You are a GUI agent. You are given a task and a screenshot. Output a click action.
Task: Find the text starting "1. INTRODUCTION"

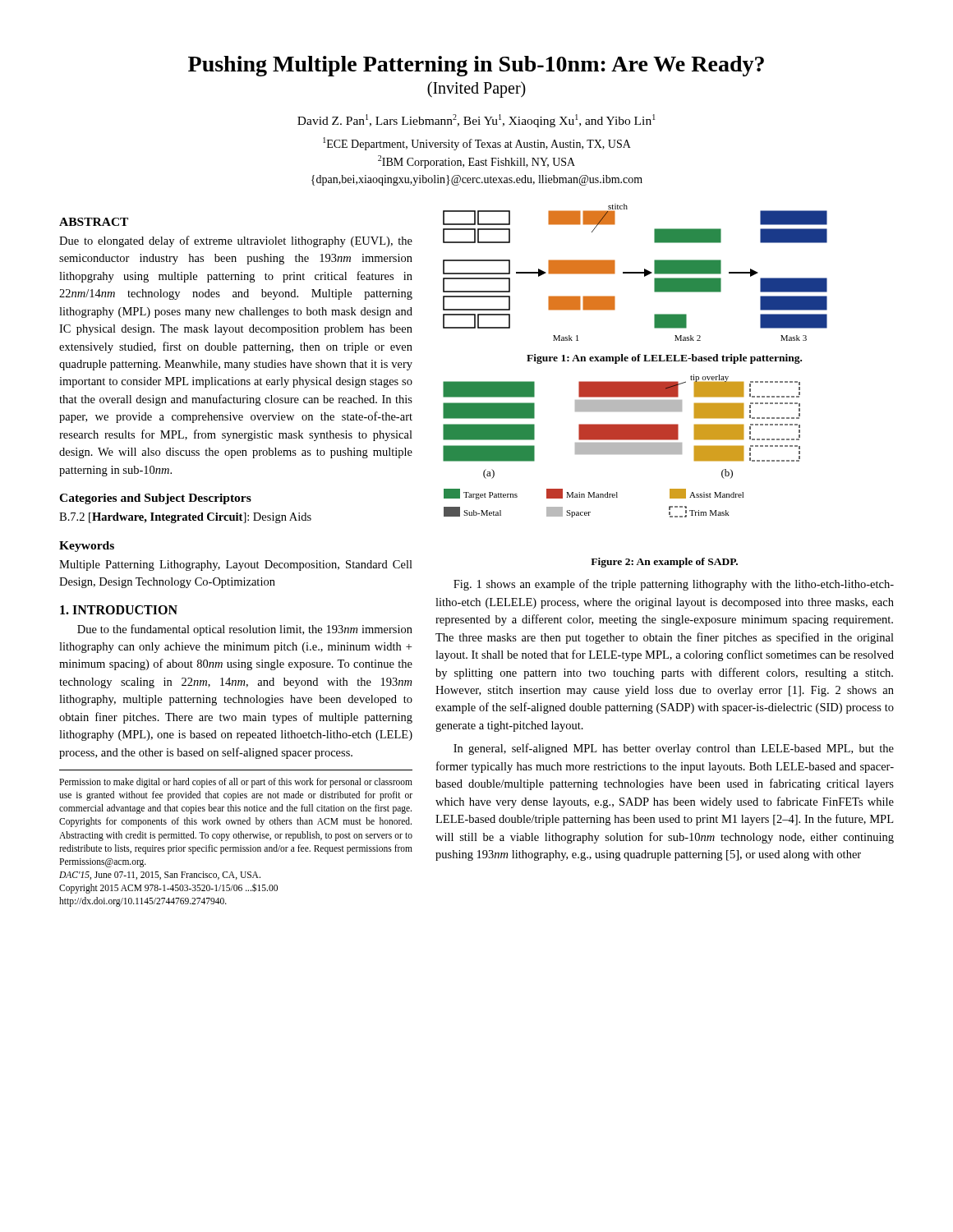pyautogui.click(x=118, y=609)
